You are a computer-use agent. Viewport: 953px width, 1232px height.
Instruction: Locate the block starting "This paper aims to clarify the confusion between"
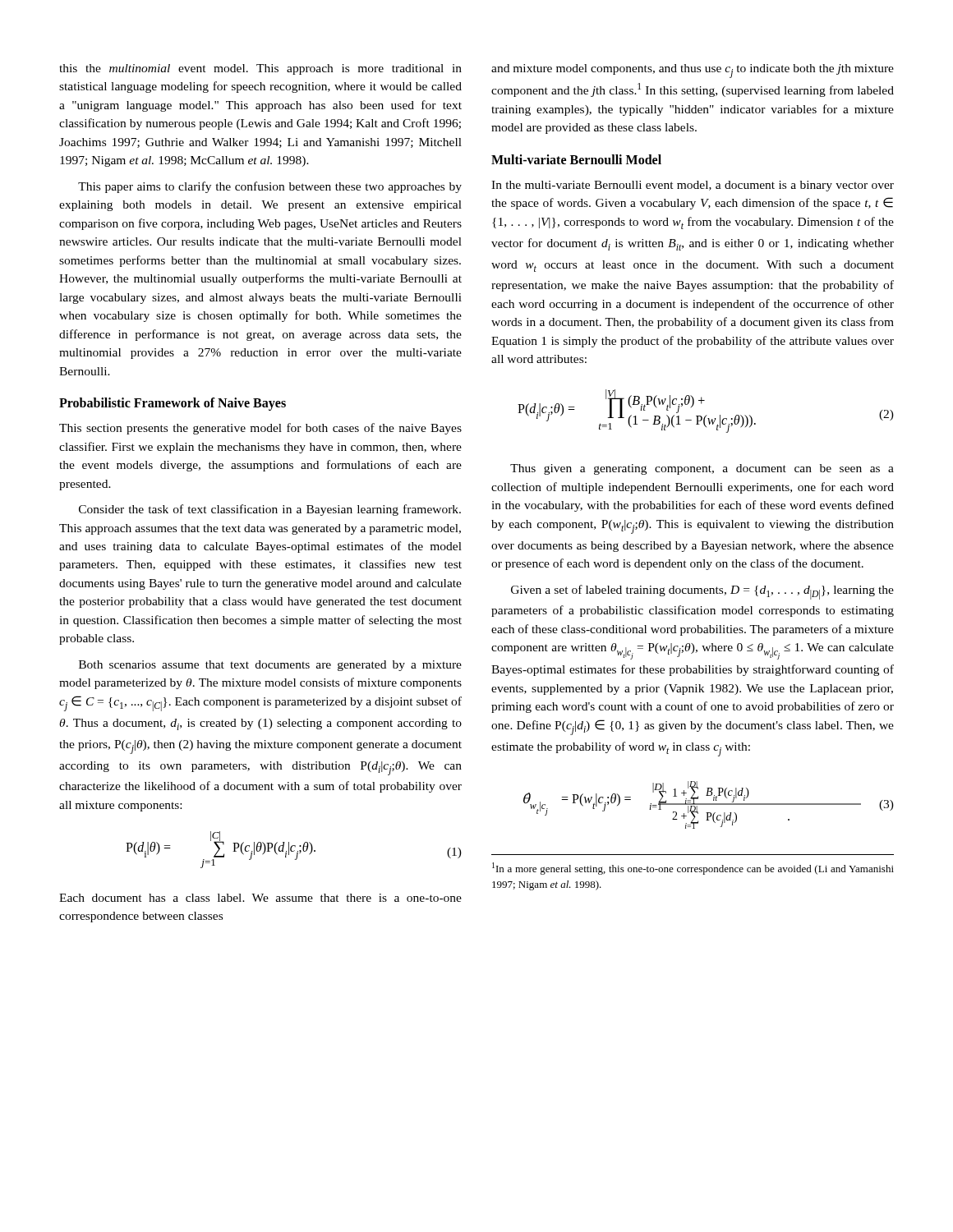(x=260, y=279)
